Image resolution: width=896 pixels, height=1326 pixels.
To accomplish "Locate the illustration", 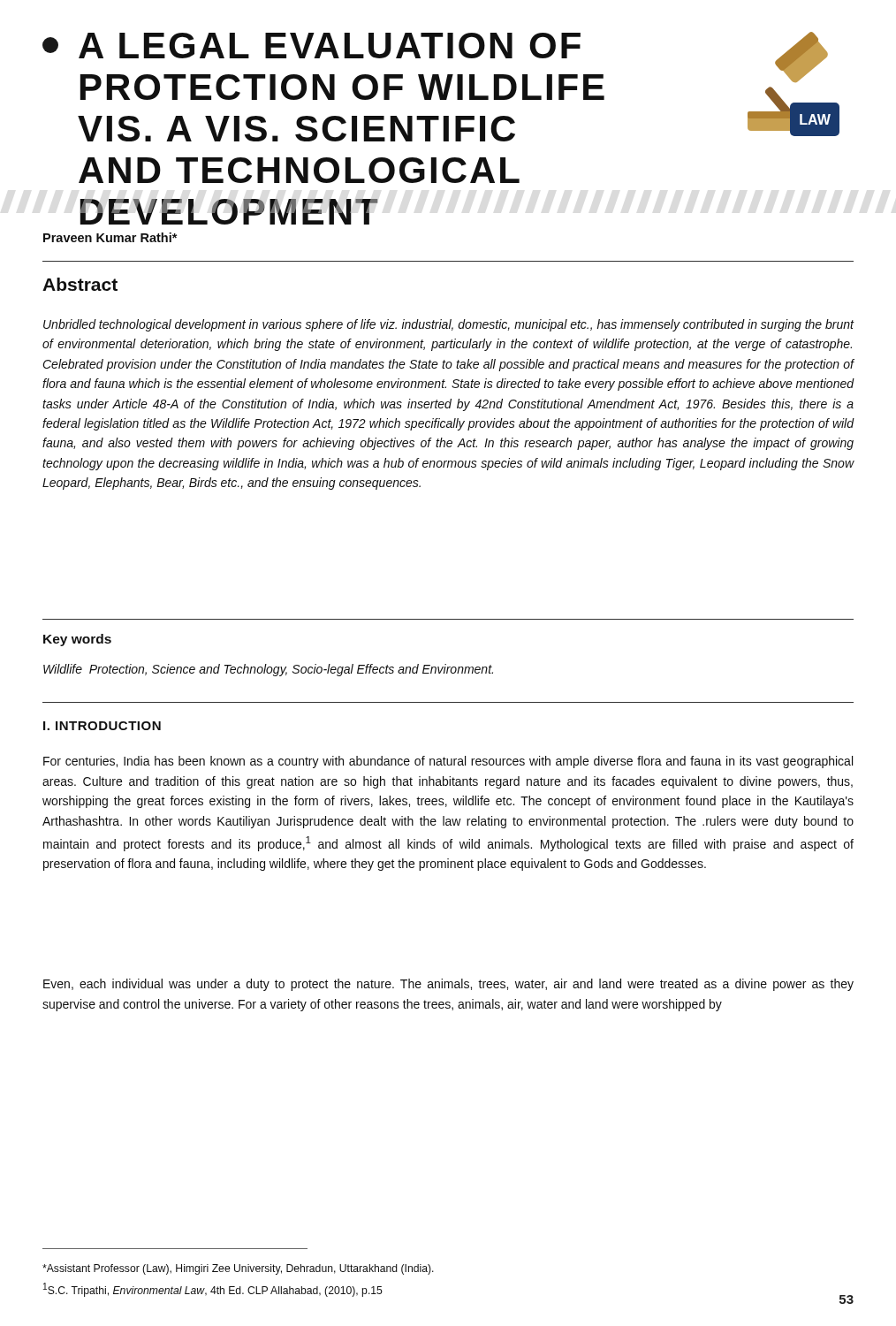I will pos(448,202).
